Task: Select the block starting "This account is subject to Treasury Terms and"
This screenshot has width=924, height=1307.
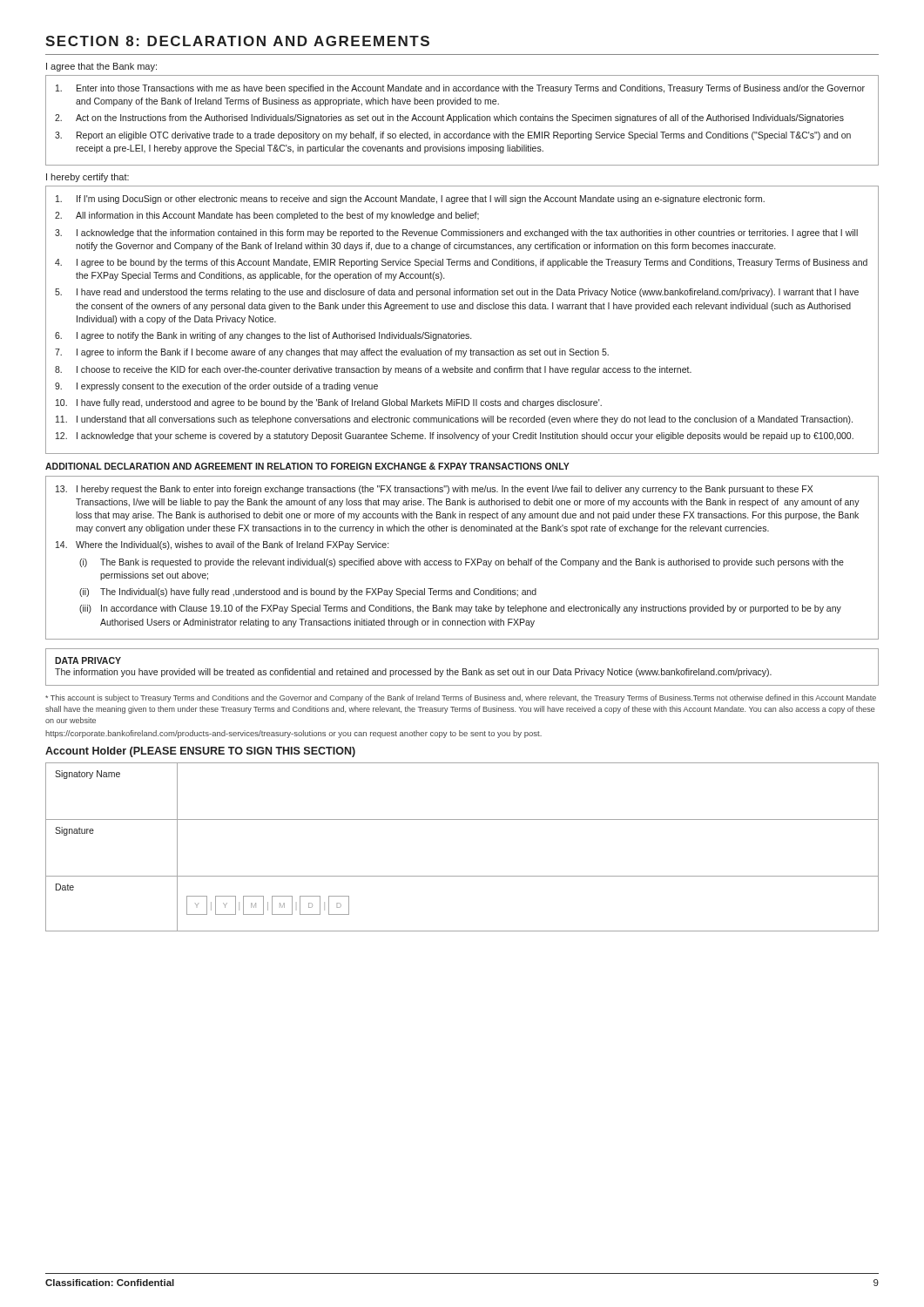Action: 461,709
